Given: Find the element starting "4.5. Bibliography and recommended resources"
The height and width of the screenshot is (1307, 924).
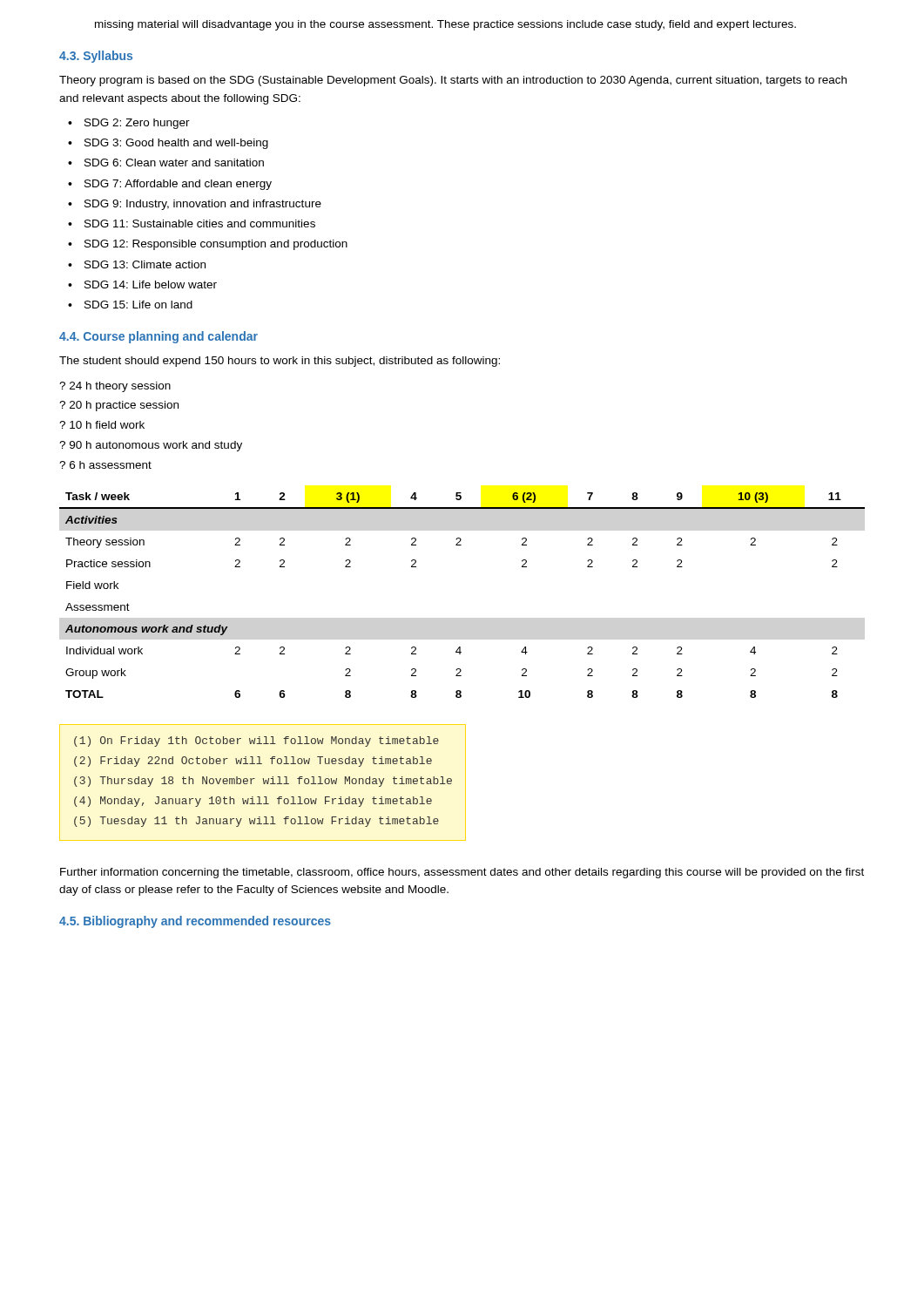Looking at the screenshot, I should [195, 921].
